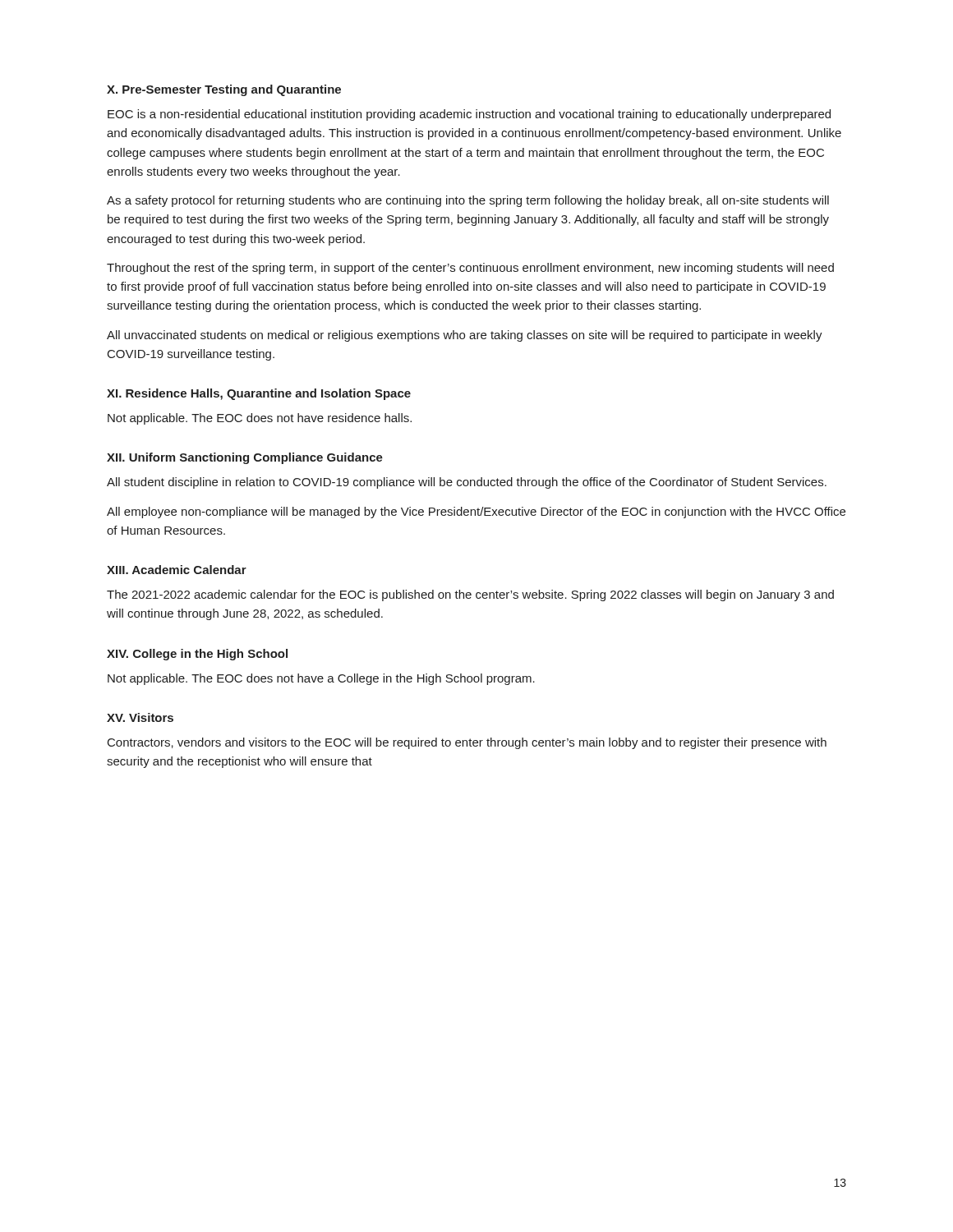Screen dimensions: 1232x953
Task: Find the section header on this page that starts "XII. Uniform Sanctioning Compliance"
Action: [x=245, y=457]
